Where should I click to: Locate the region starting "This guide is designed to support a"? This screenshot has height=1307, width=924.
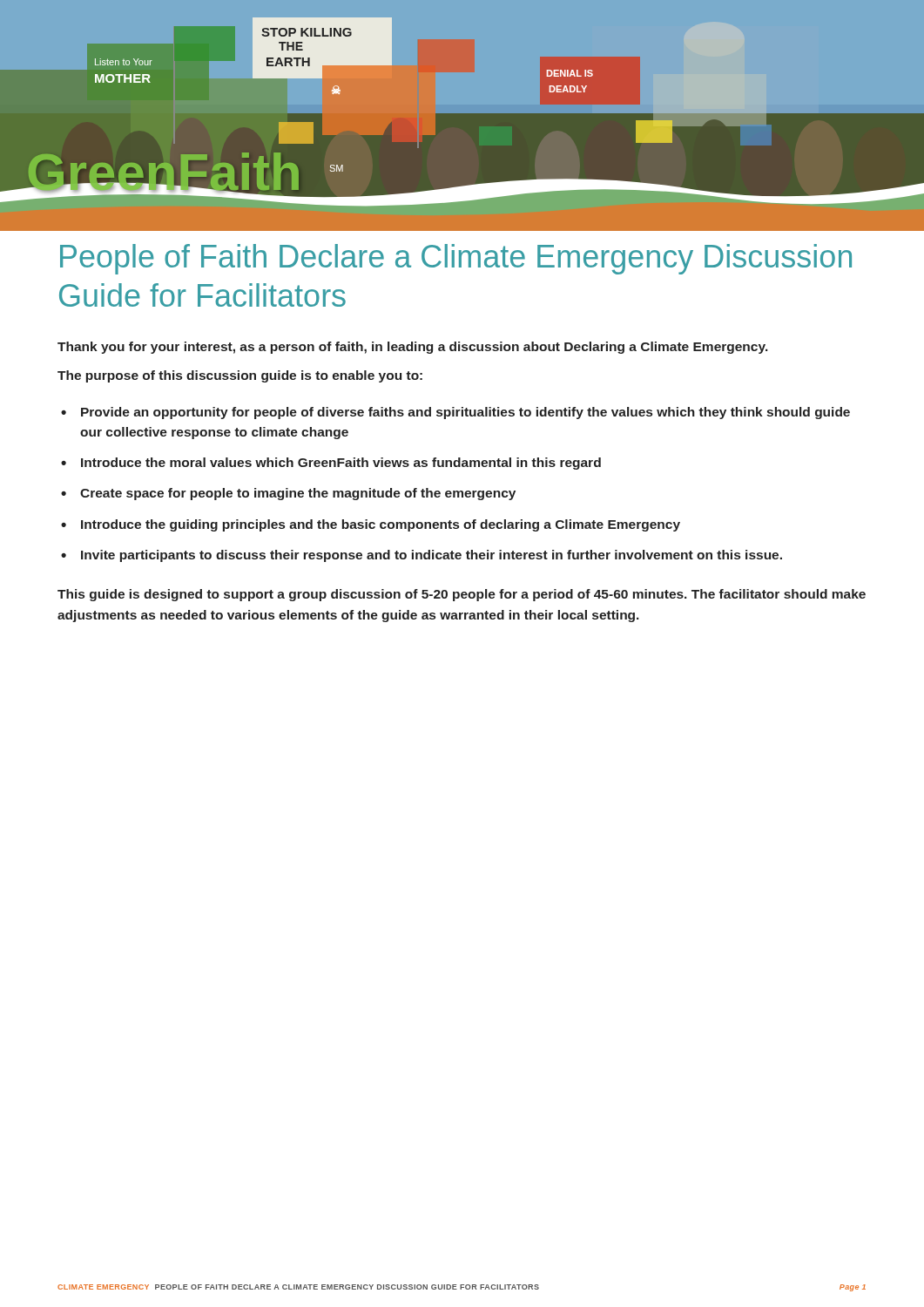462,604
